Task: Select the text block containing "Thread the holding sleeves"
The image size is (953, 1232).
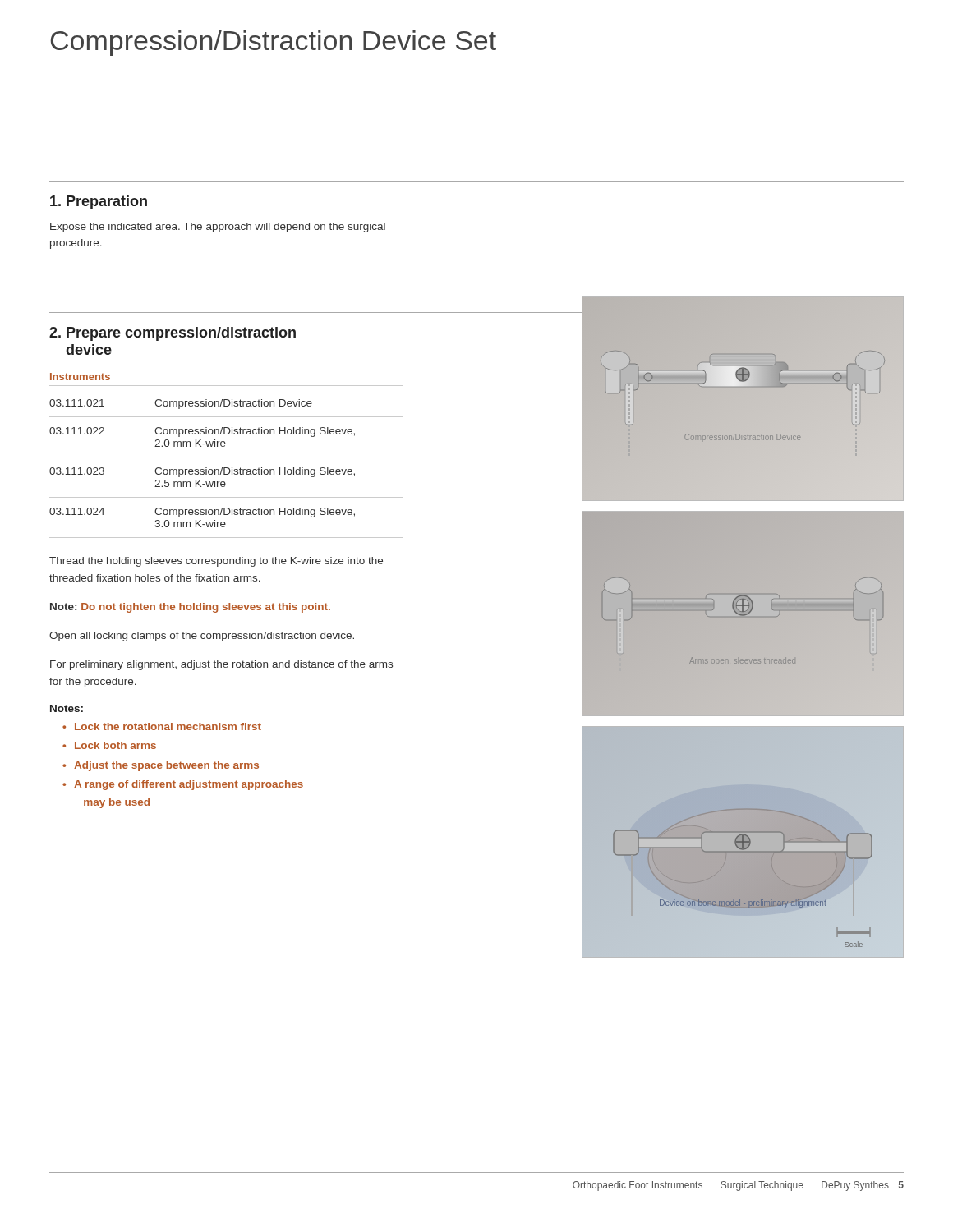Action: (x=216, y=569)
